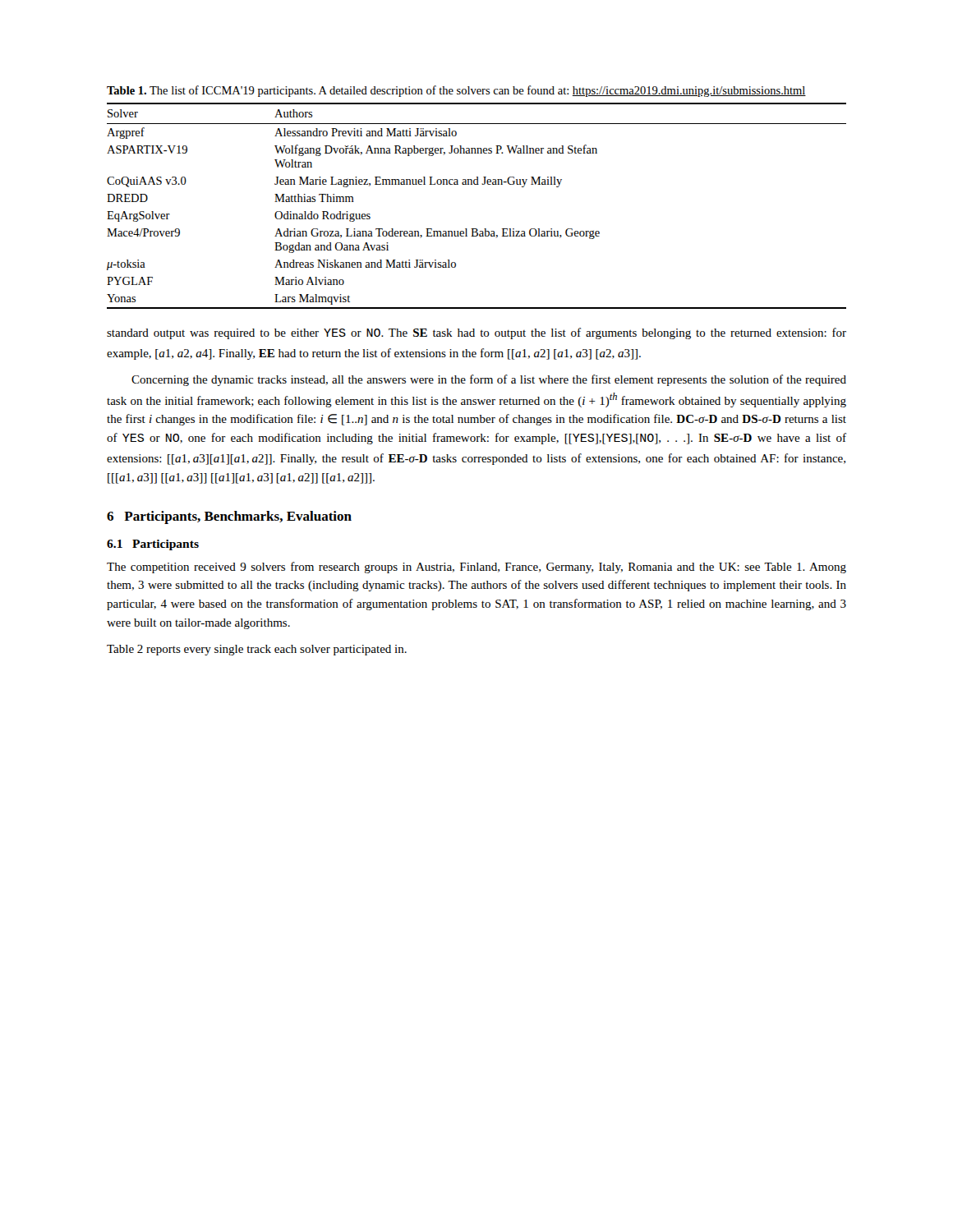
Task: Click on the text block starting "Table 2 reports every single track each solver"
Action: [257, 649]
